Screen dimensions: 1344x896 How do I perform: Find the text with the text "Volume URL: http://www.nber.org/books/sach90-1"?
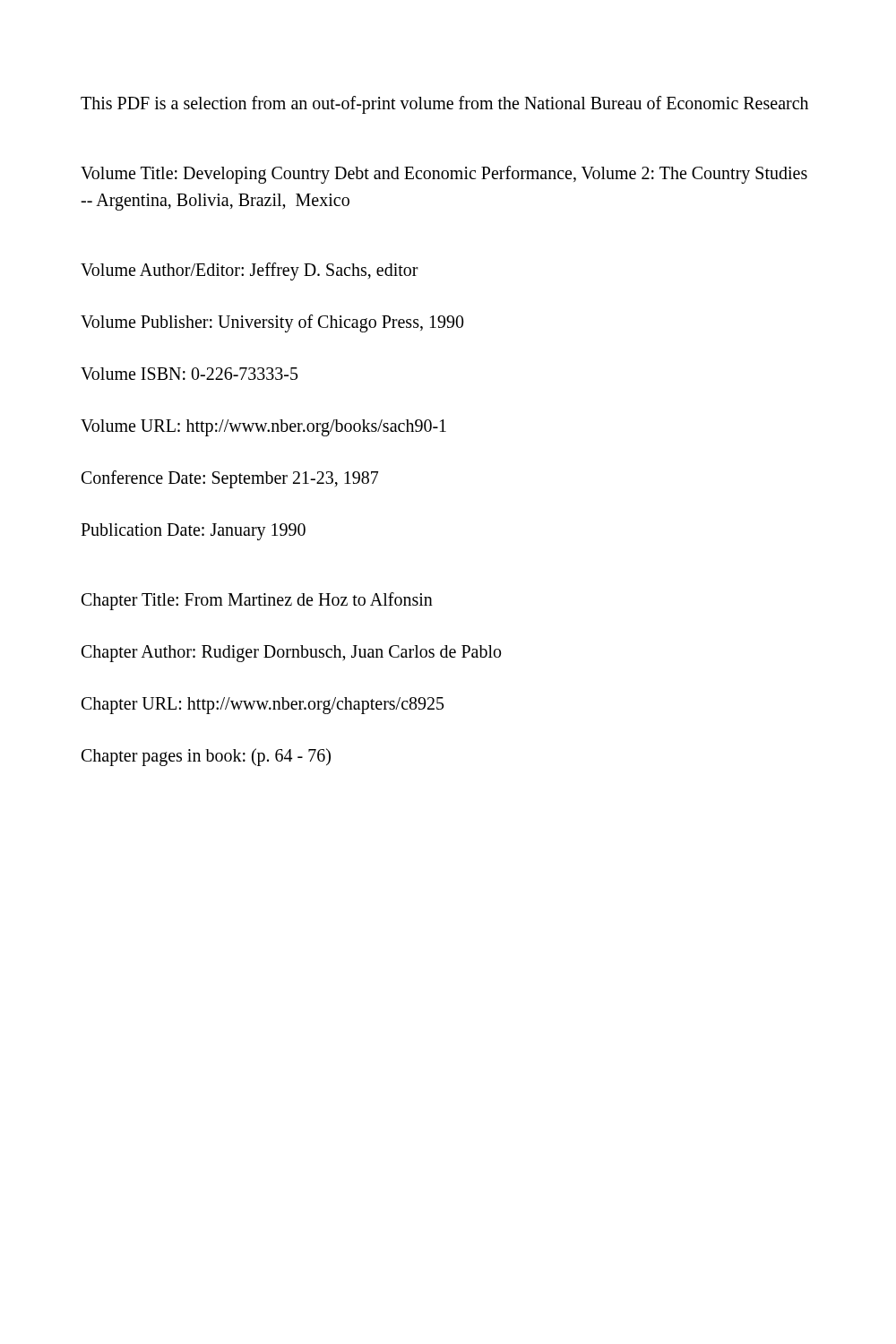pos(264,426)
